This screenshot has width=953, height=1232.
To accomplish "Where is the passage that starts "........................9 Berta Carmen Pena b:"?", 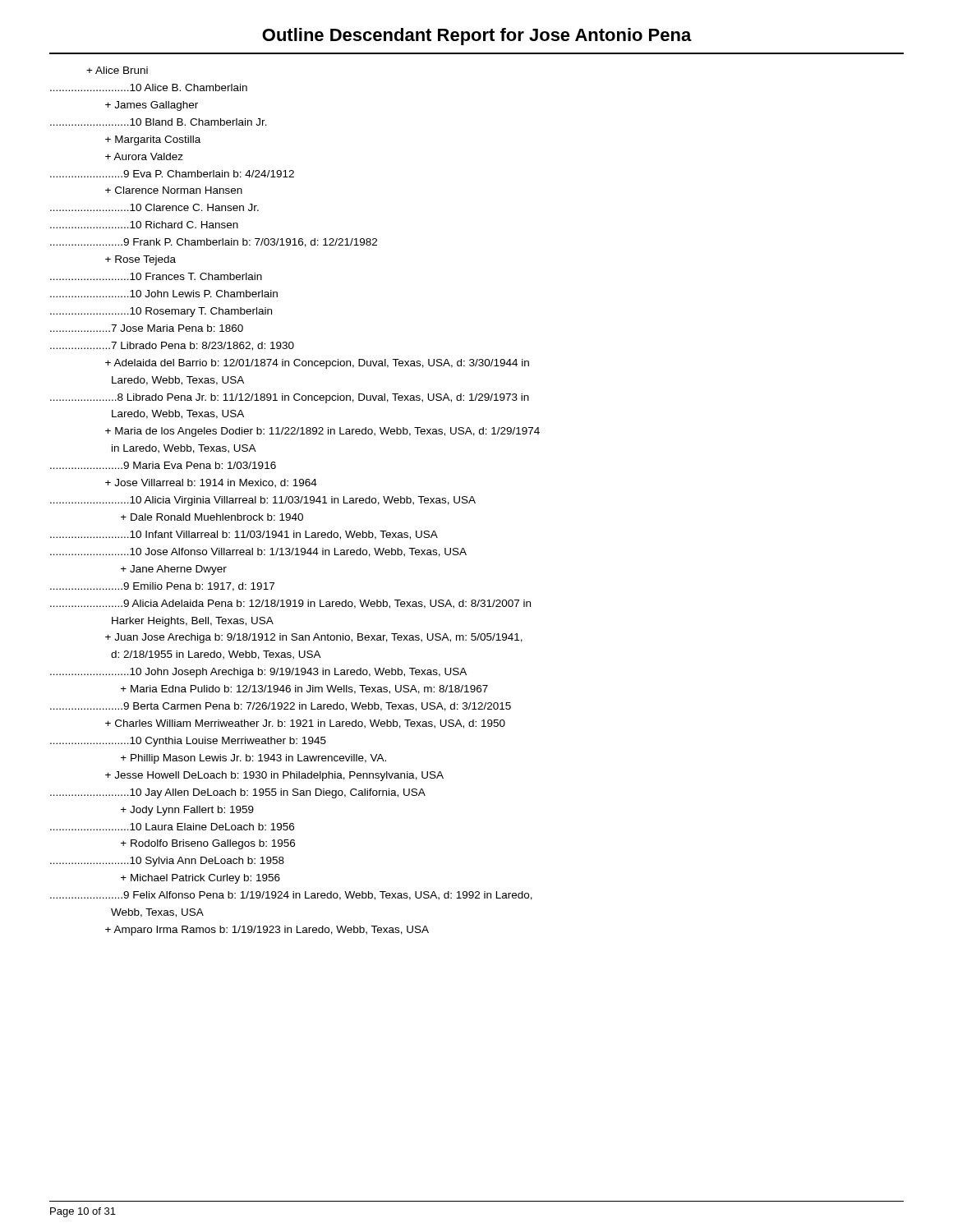I will click(280, 706).
